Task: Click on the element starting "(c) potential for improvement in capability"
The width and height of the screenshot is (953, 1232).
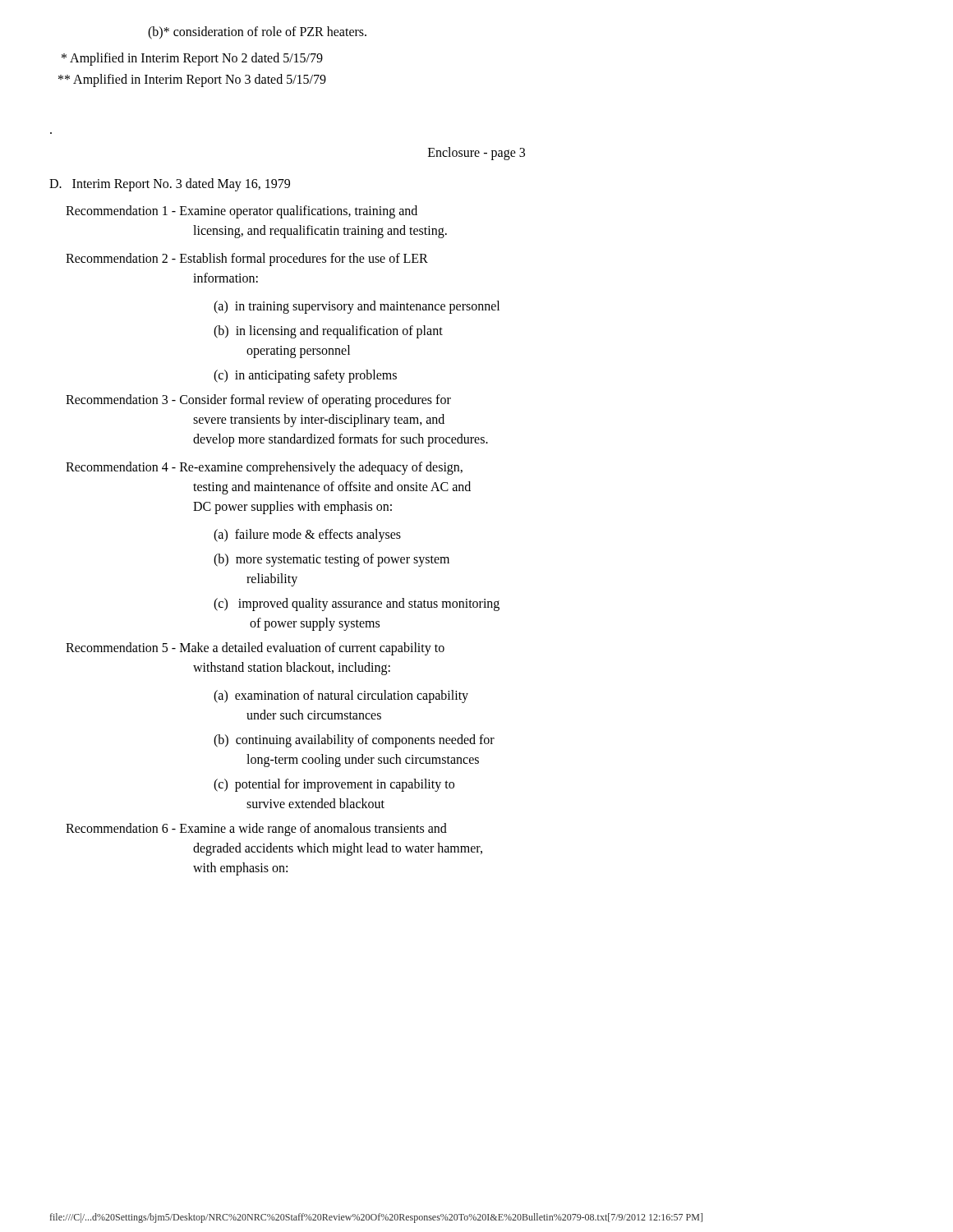Action: click(334, 785)
